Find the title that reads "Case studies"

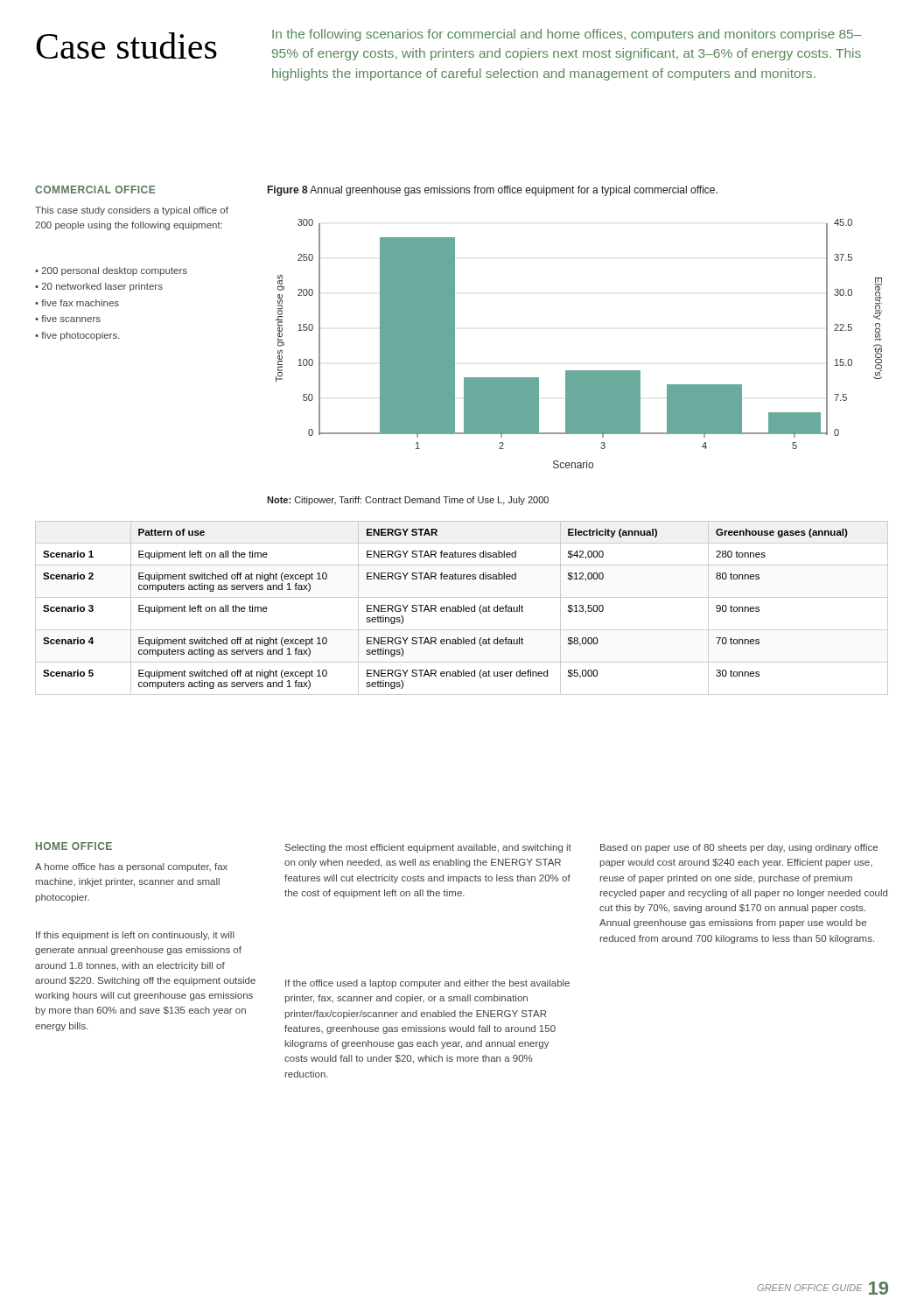tap(126, 46)
